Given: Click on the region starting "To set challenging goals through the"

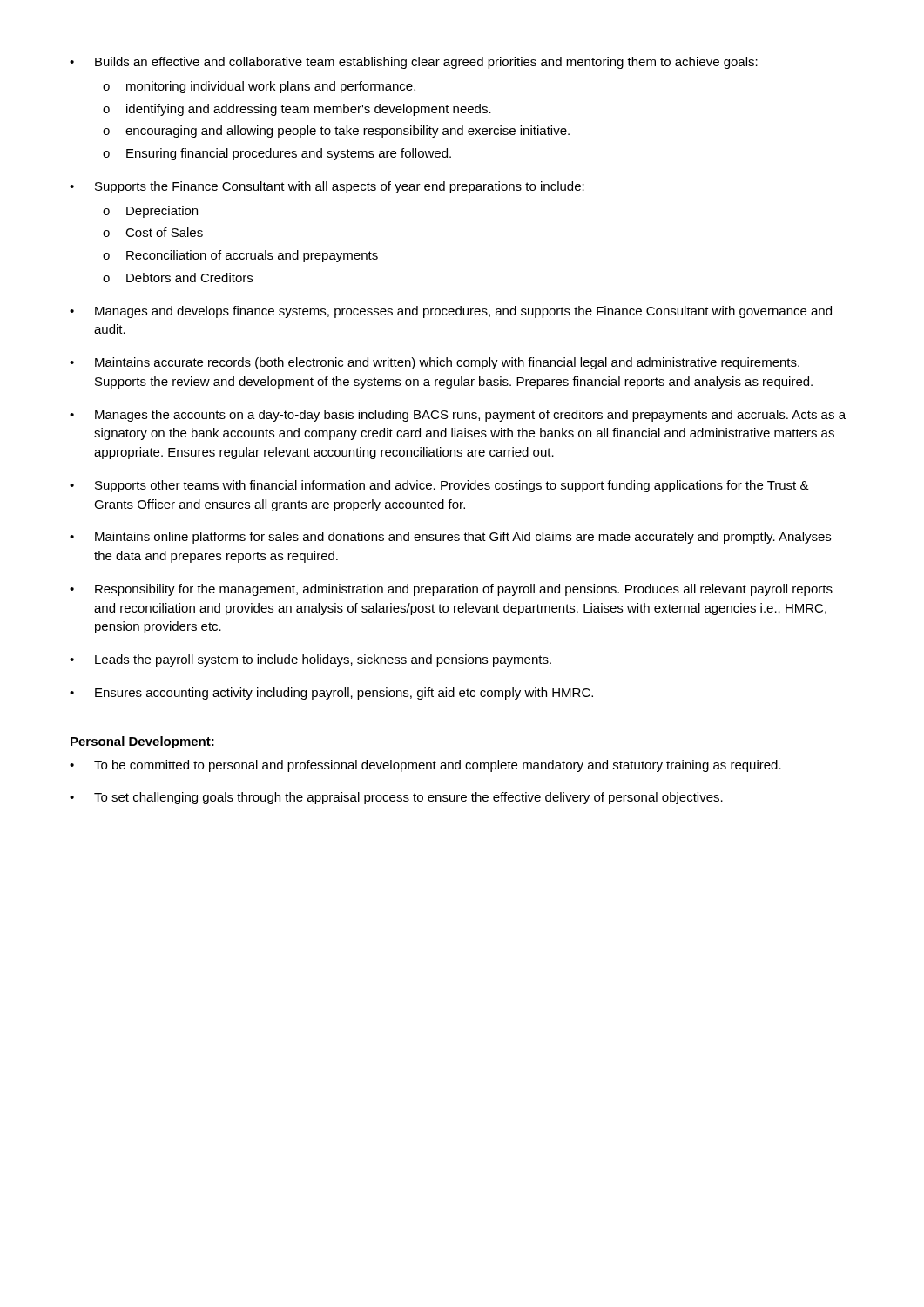Looking at the screenshot, I should coord(409,797).
